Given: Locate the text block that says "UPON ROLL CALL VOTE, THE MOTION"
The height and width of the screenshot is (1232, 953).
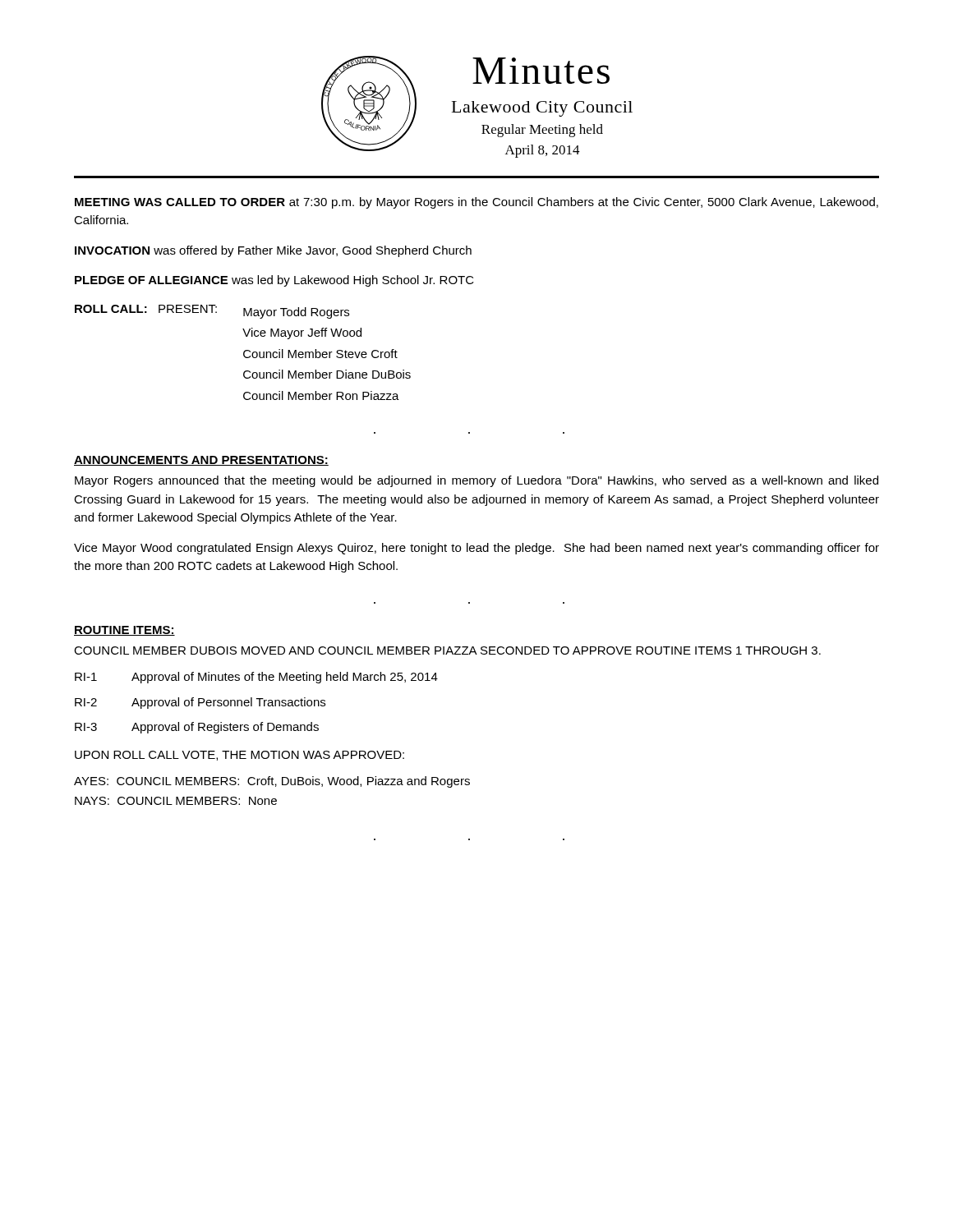Looking at the screenshot, I should tap(240, 754).
